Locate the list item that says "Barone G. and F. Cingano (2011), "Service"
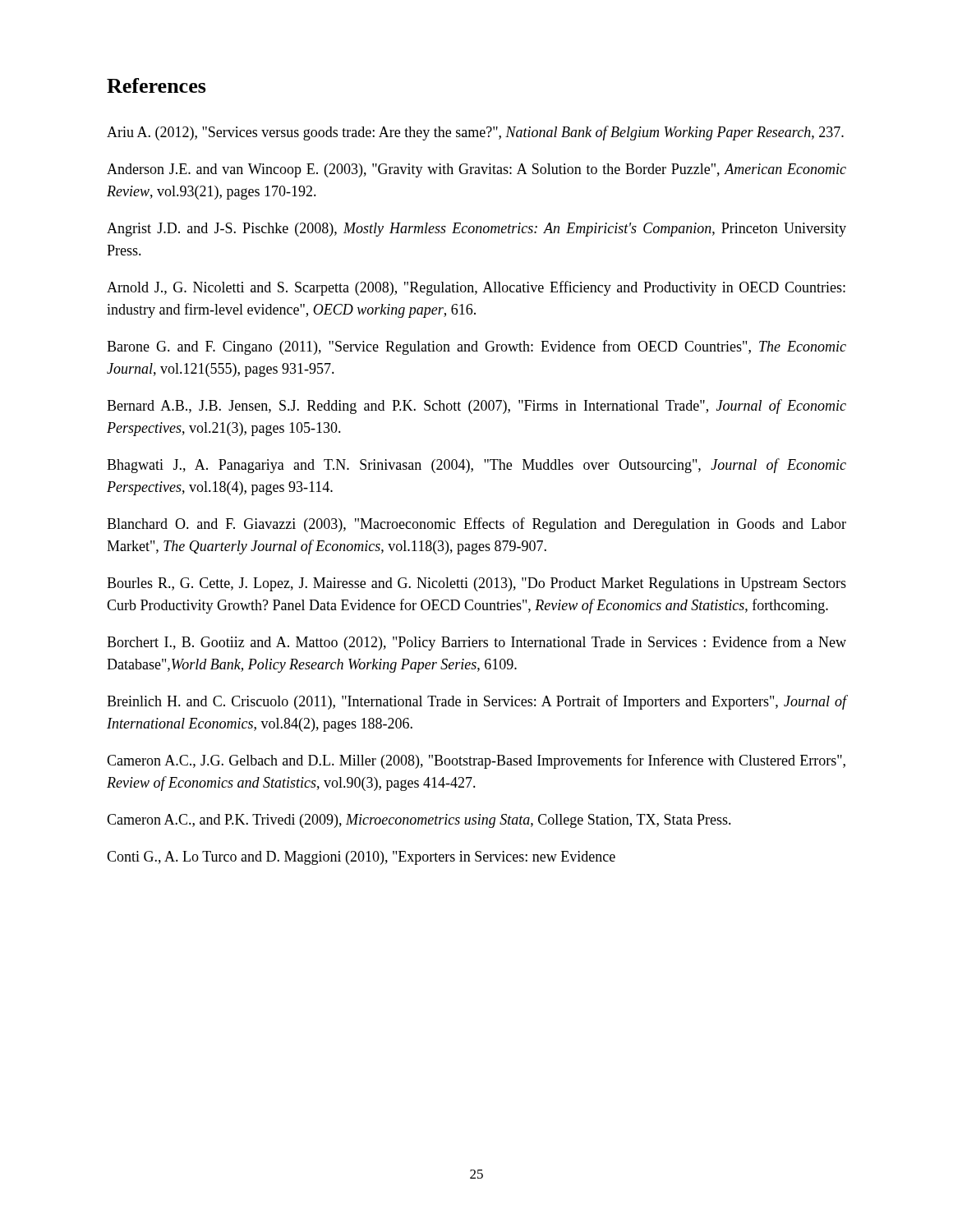The width and height of the screenshot is (953, 1232). tap(476, 358)
